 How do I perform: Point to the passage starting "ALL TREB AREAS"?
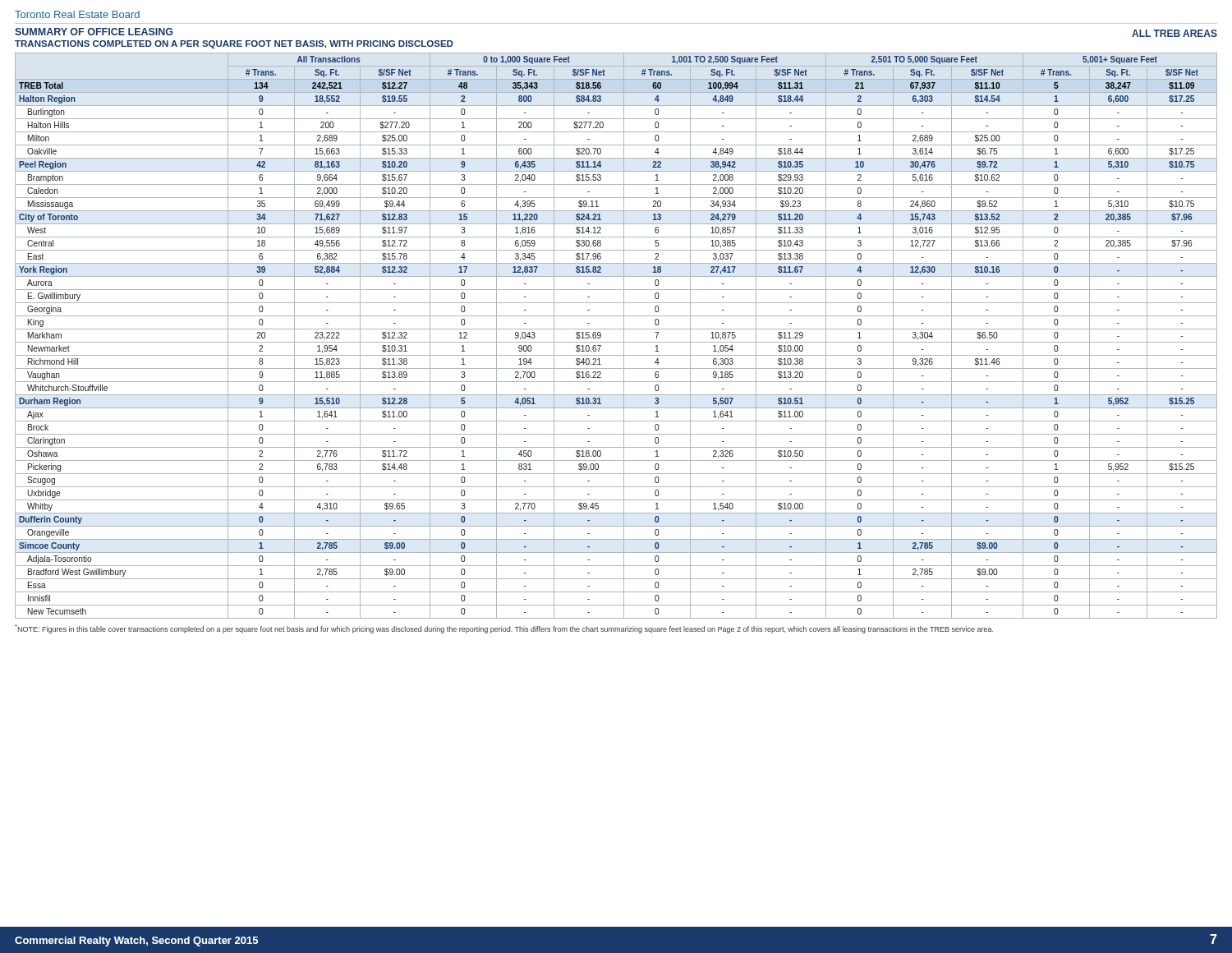click(x=1175, y=34)
